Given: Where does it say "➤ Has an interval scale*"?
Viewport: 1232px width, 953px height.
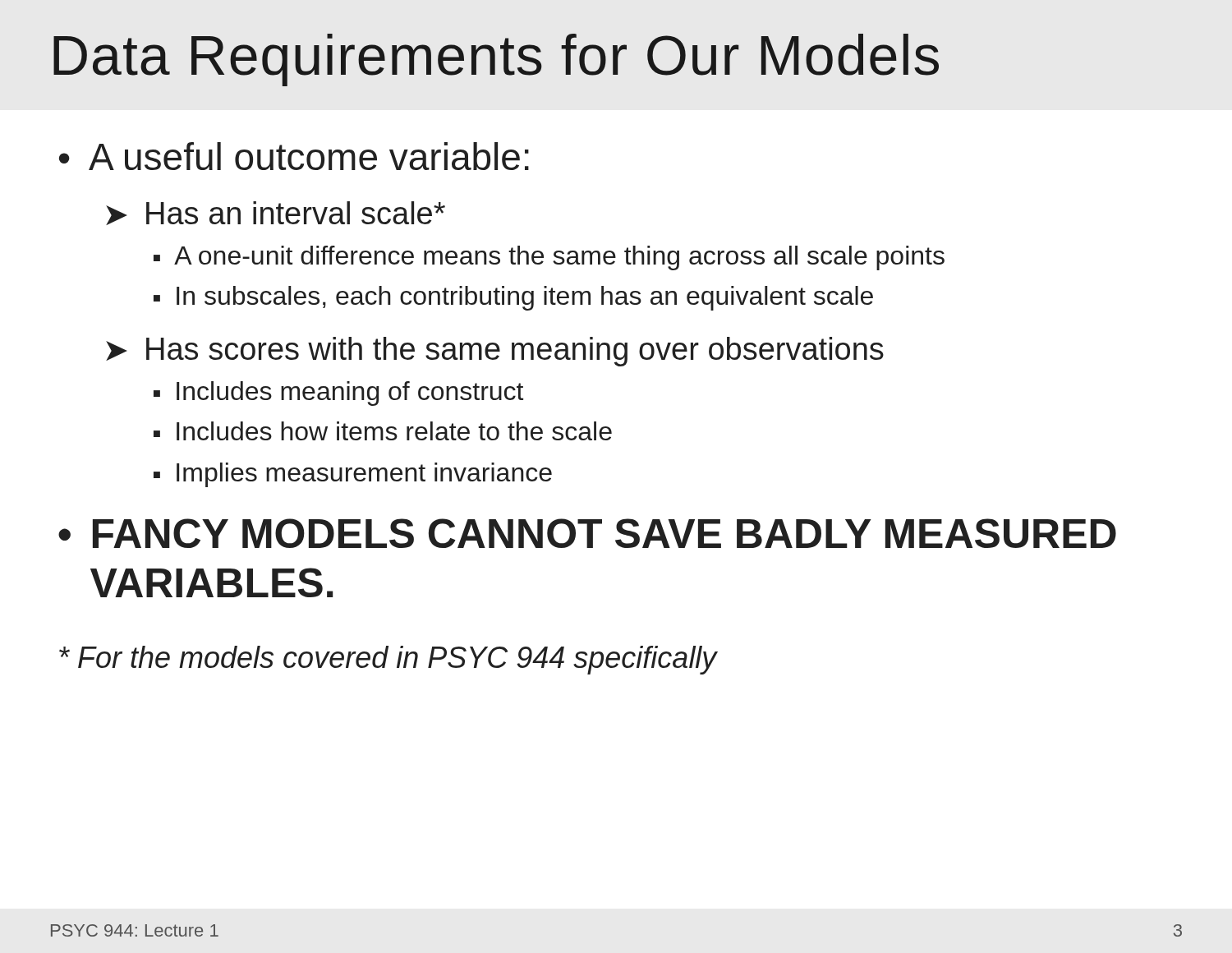Looking at the screenshot, I should click(276, 213).
